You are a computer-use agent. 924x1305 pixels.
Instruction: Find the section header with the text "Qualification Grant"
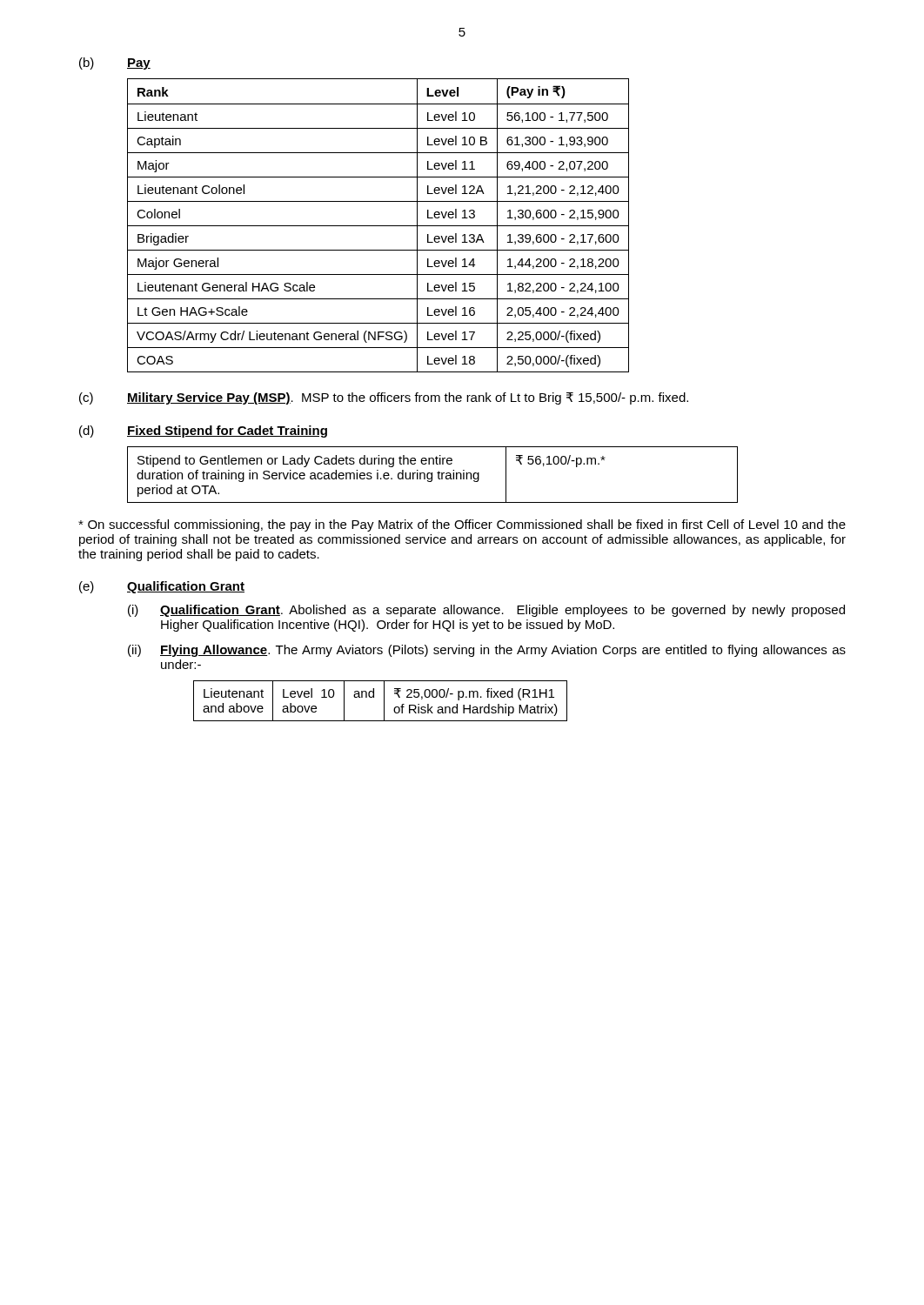tap(186, 586)
